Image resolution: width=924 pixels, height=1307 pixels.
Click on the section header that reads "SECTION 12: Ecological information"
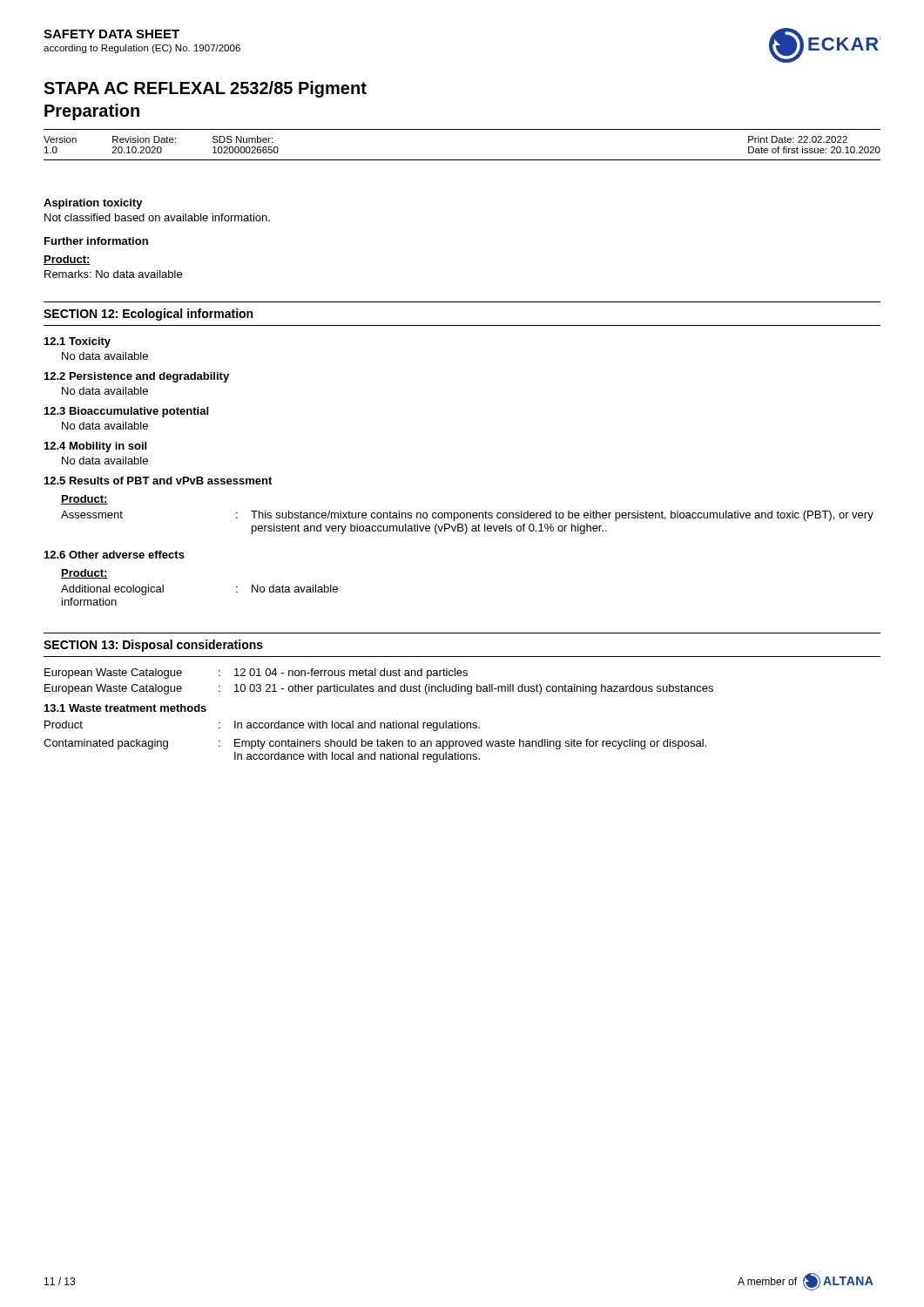point(149,314)
